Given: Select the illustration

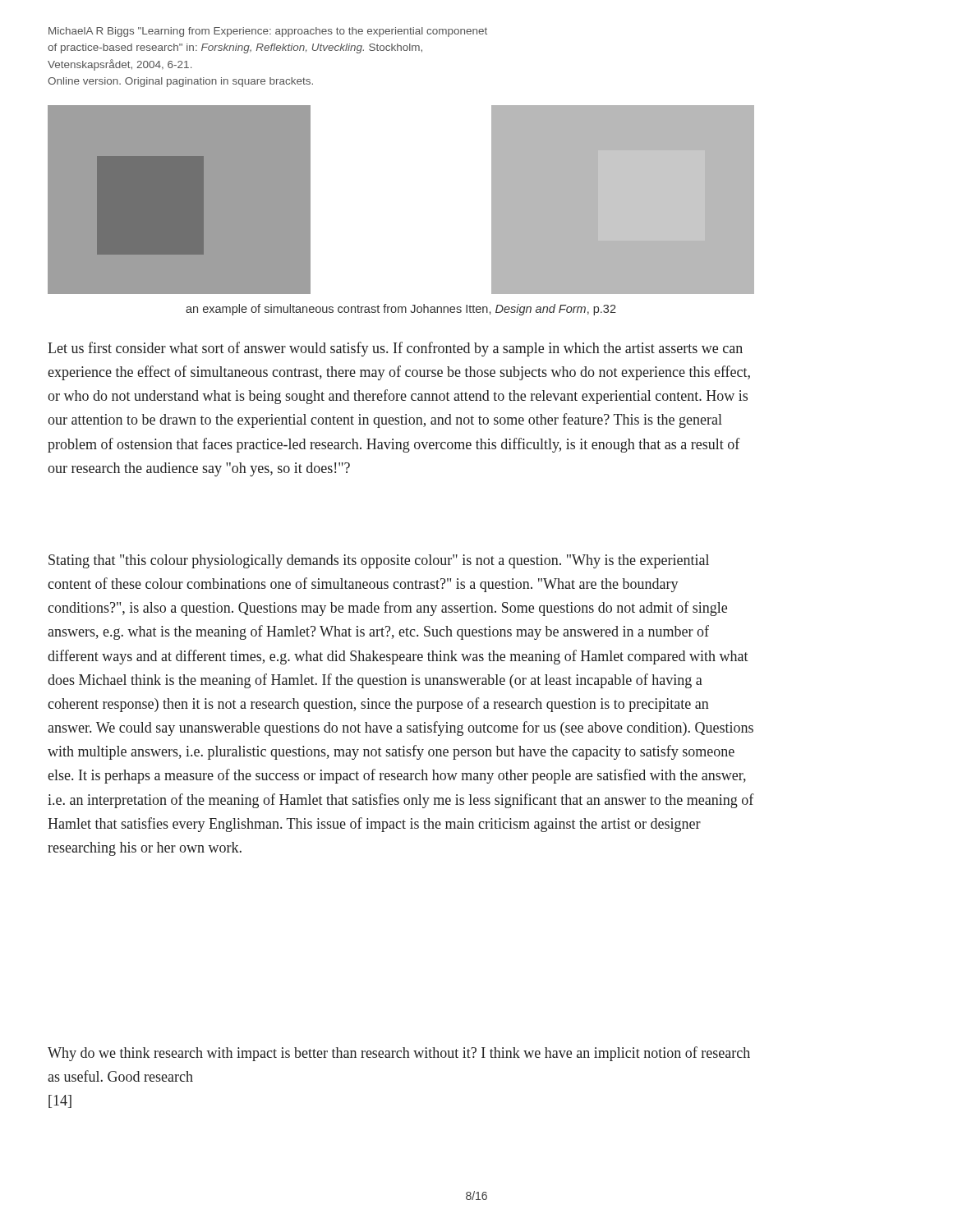Looking at the screenshot, I should [401, 200].
